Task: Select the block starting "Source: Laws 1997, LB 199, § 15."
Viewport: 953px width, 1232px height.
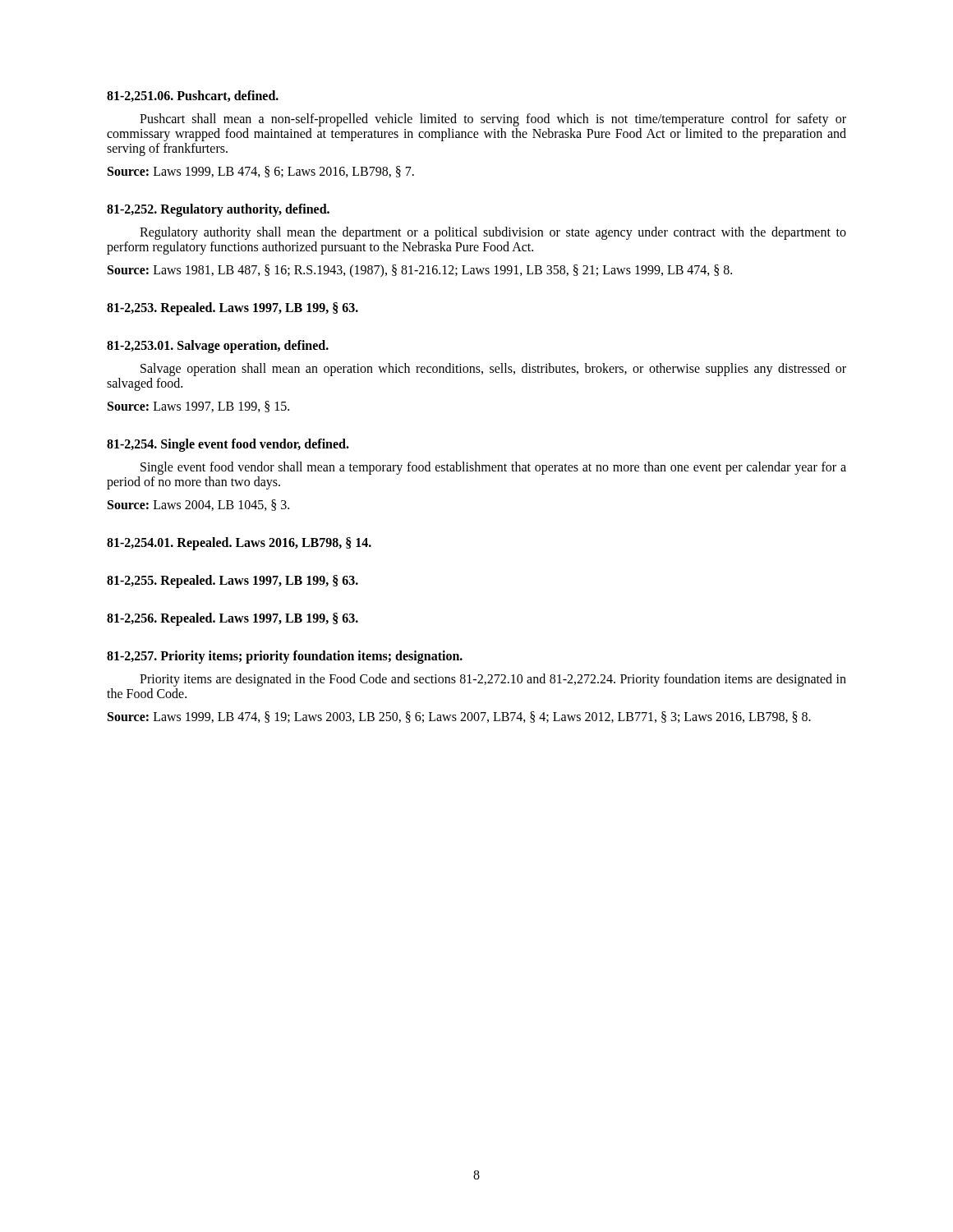Action: (199, 406)
